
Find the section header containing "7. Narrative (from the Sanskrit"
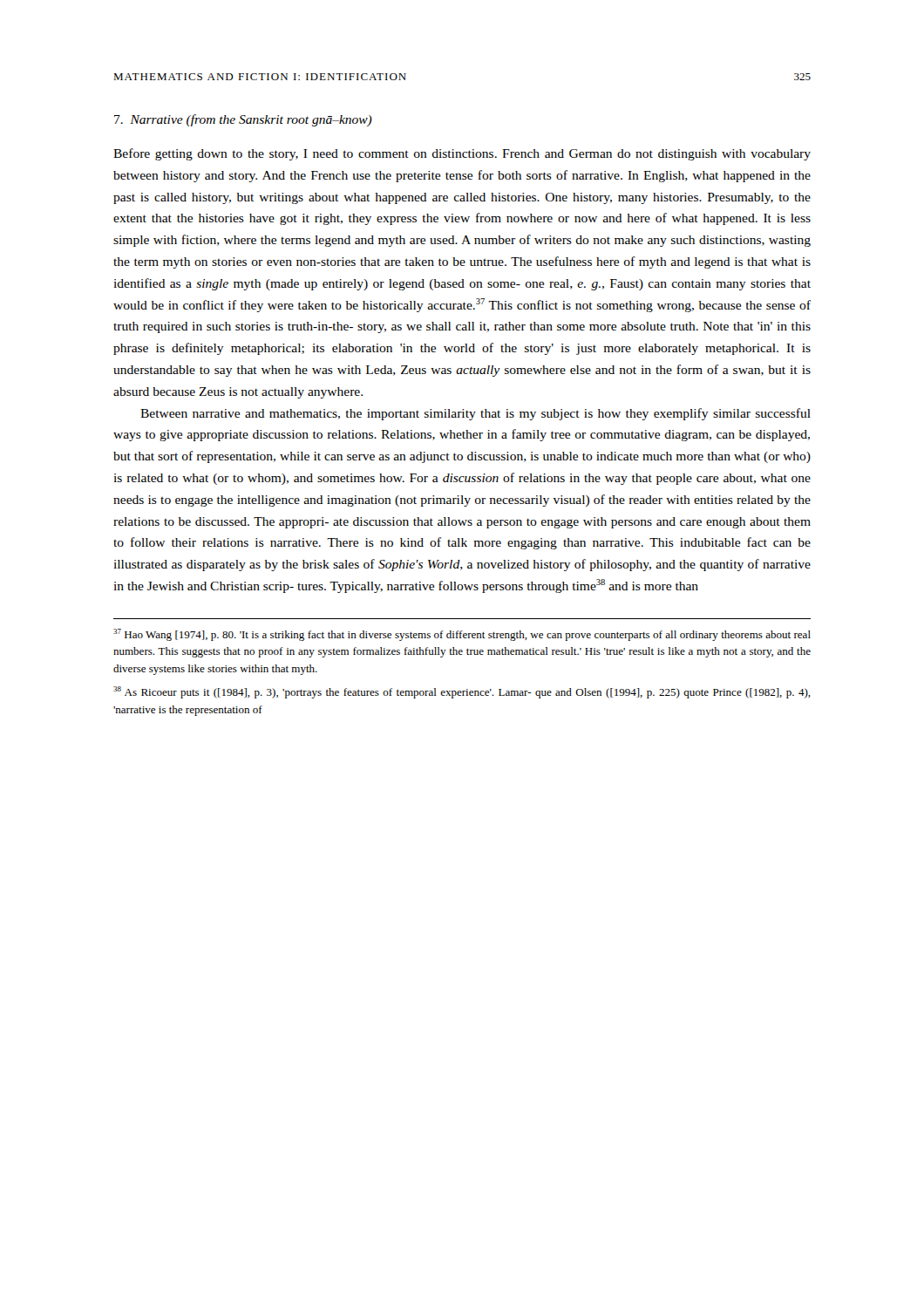pos(243,119)
